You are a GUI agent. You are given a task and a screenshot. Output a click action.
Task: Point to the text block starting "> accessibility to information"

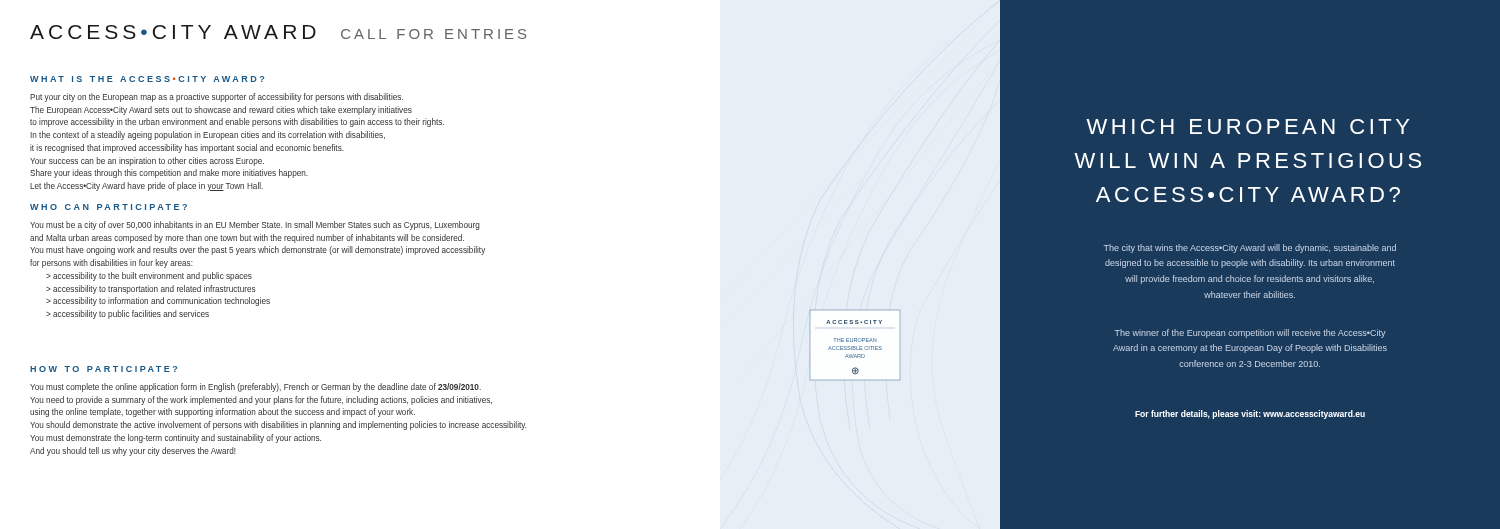click(158, 302)
